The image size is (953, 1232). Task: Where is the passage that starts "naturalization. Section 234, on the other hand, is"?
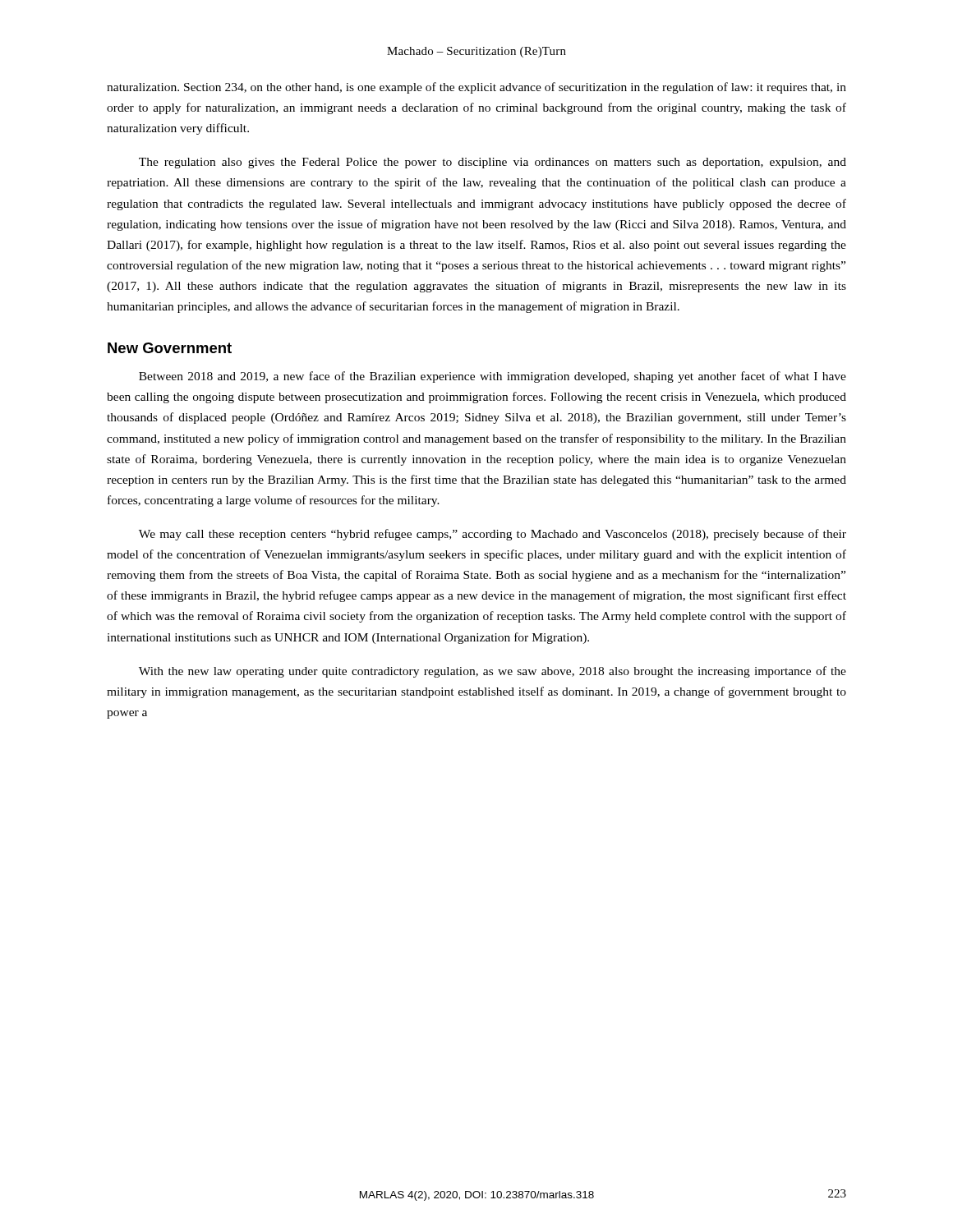pyautogui.click(x=476, y=107)
